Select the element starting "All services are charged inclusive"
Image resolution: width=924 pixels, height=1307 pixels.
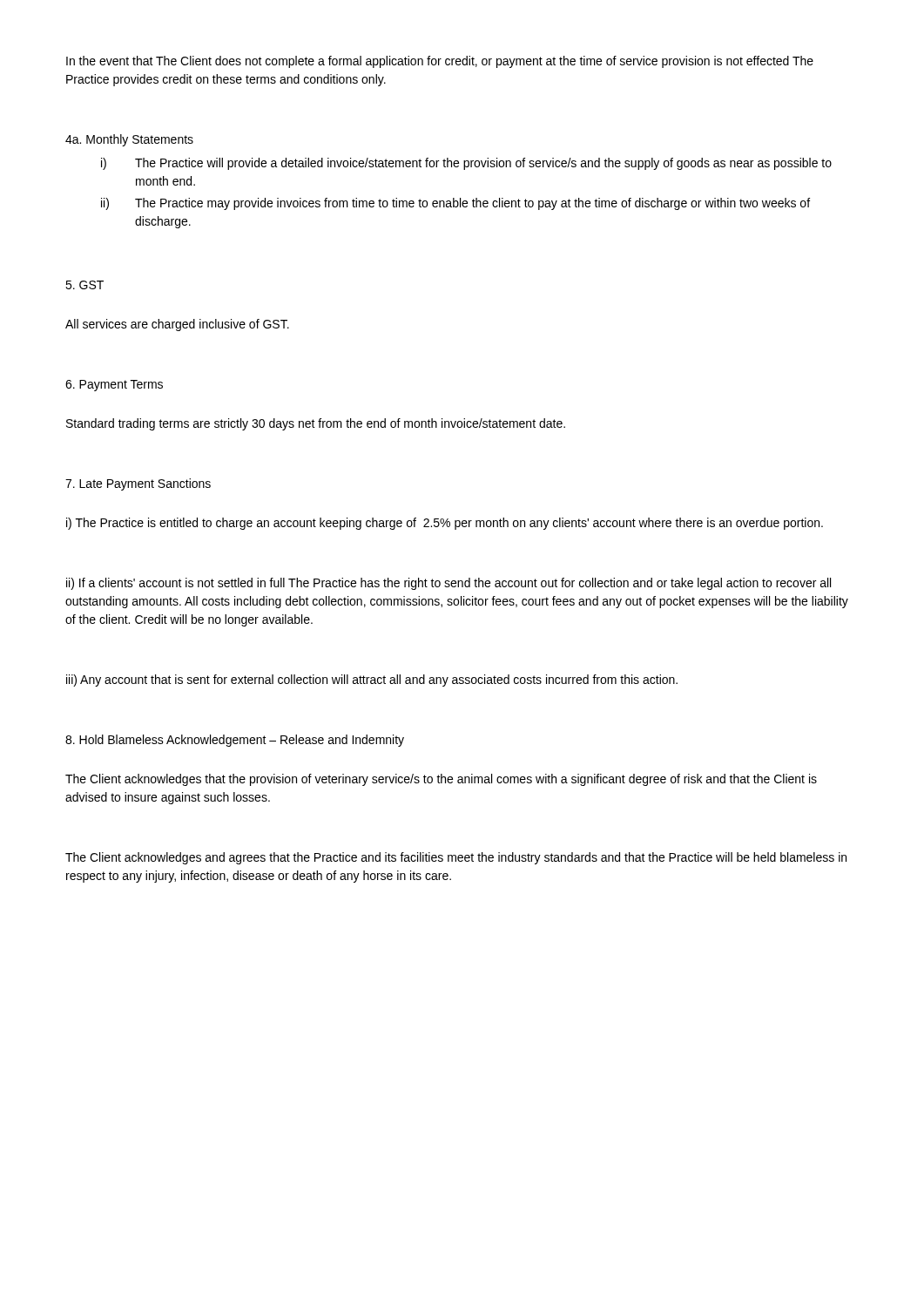click(x=177, y=325)
